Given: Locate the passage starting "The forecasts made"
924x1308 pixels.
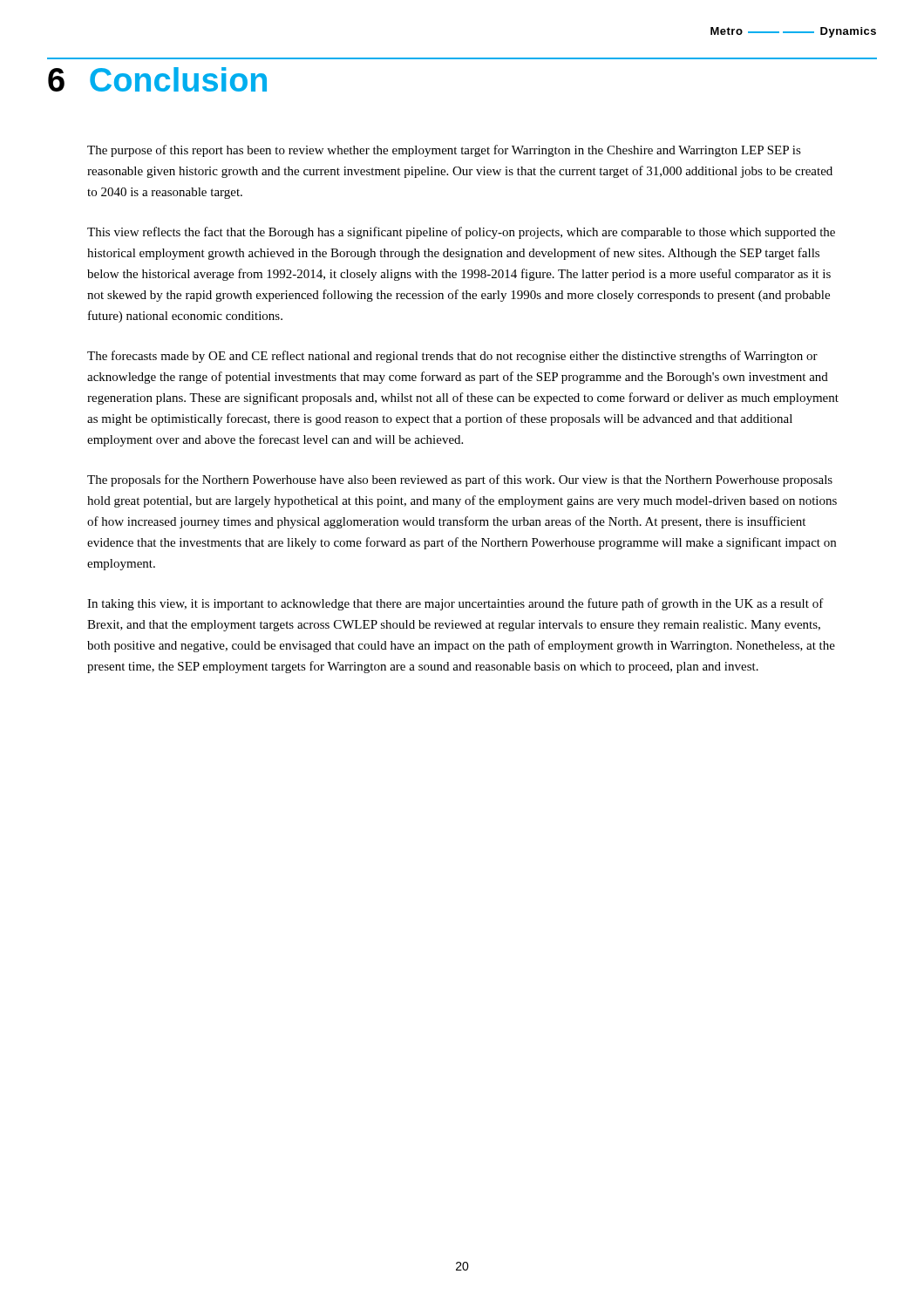Looking at the screenshot, I should (466, 398).
